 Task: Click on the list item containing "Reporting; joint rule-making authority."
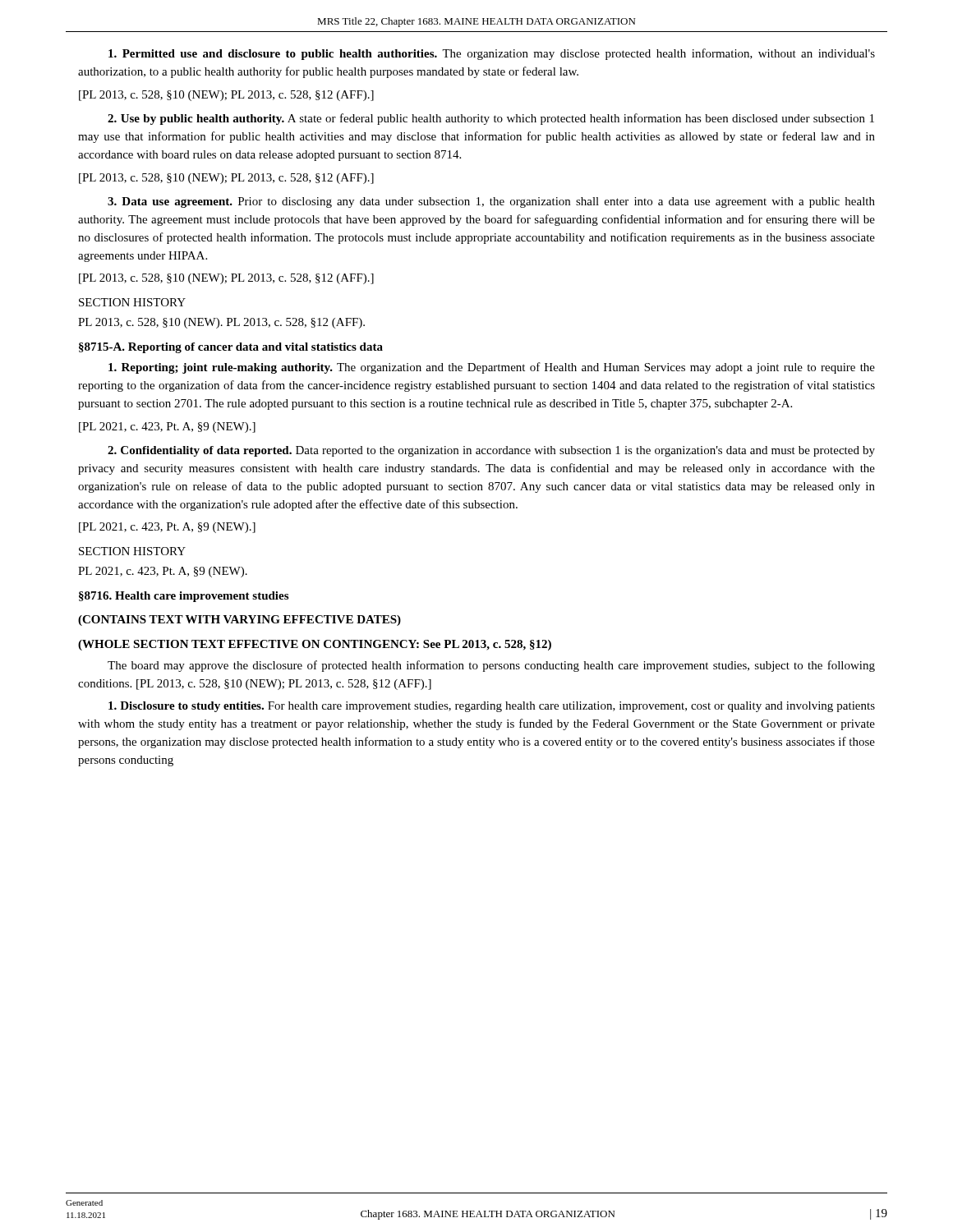(476, 386)
